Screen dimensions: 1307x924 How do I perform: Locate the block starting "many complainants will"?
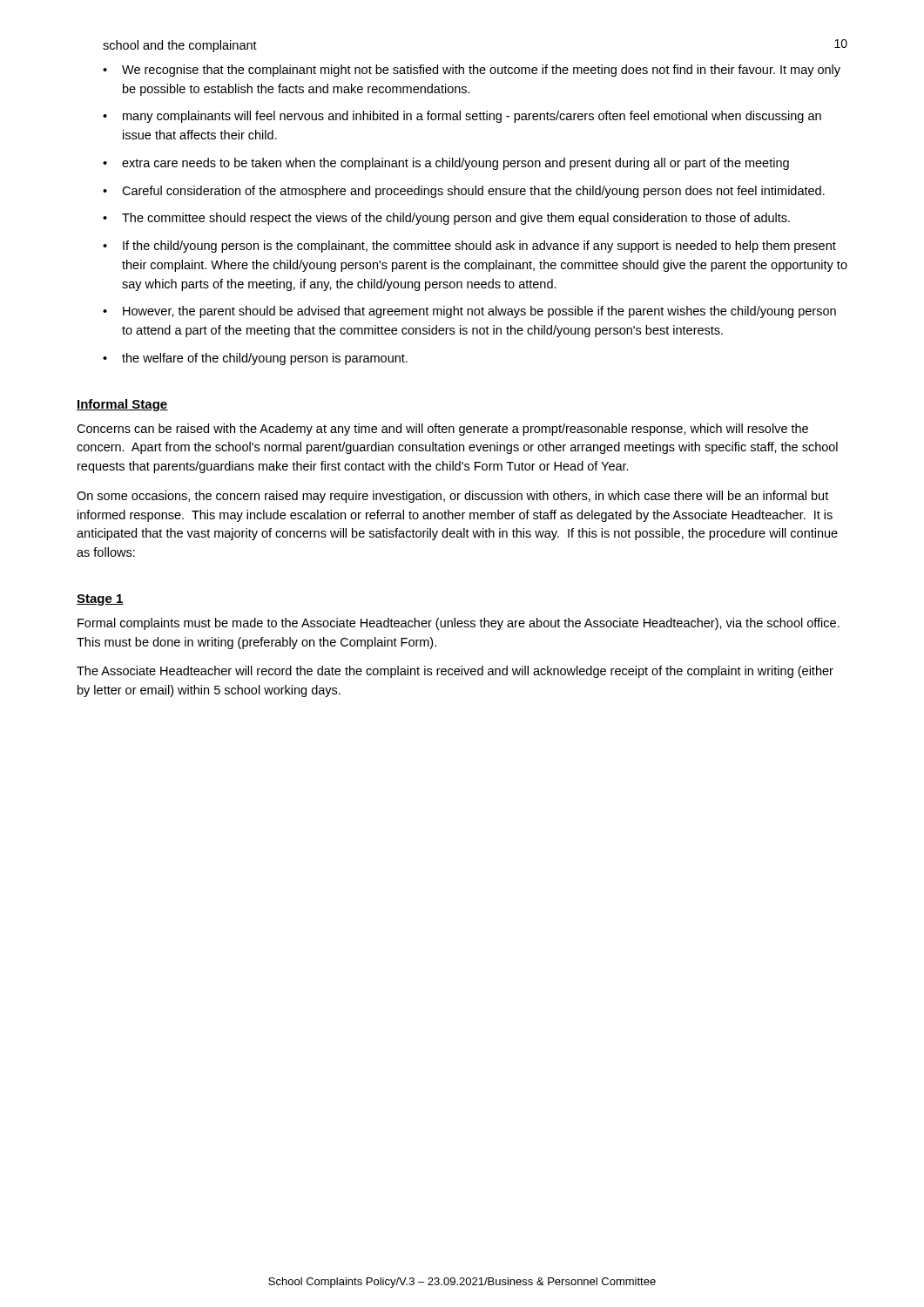[x=472, y=126]
